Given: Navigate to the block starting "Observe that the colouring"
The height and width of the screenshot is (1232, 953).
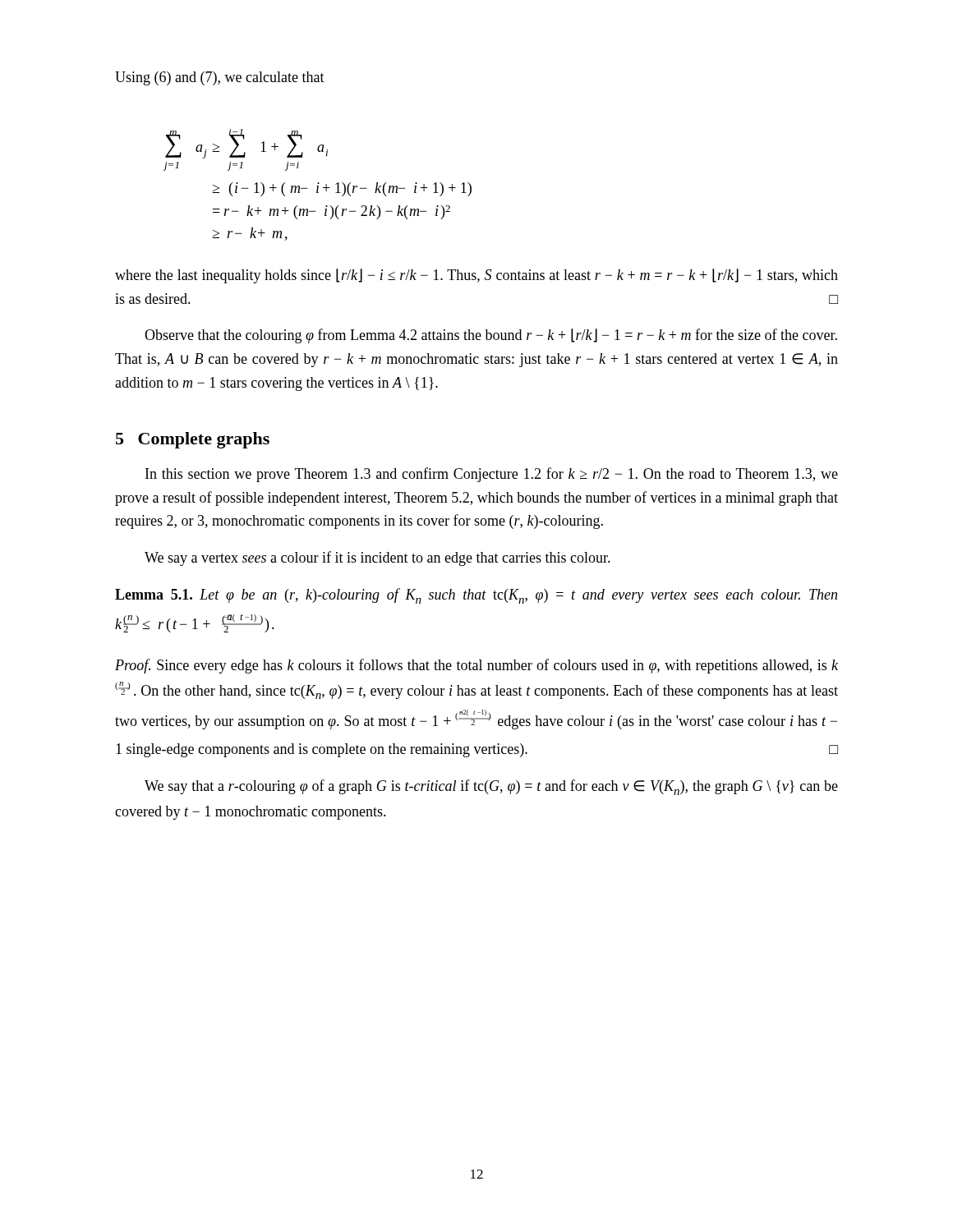Looking at the screenshot, I should pyautogui.click(x=476, y=359).
